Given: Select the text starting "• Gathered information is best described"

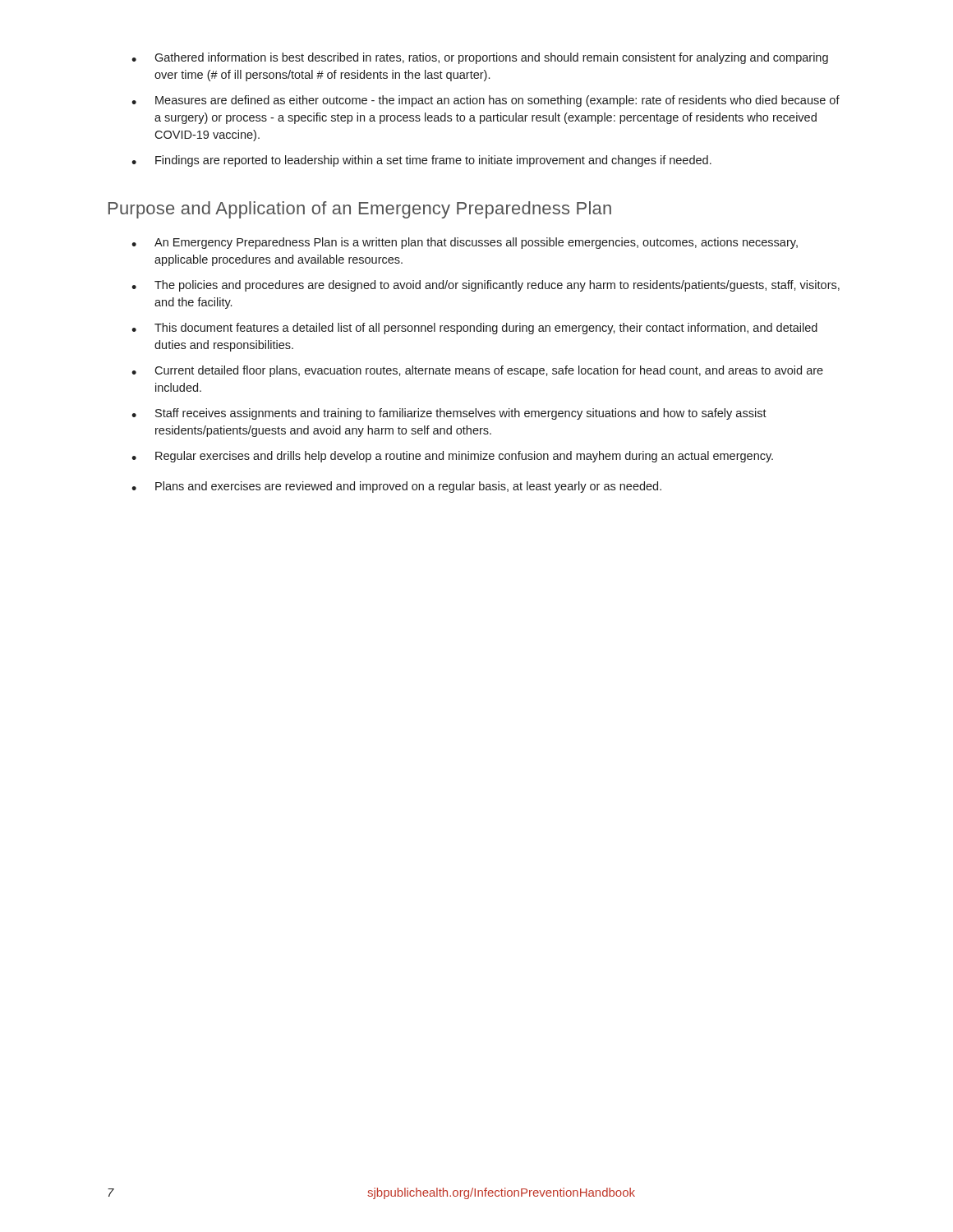Looking at the screenshot, I should 489,67.
